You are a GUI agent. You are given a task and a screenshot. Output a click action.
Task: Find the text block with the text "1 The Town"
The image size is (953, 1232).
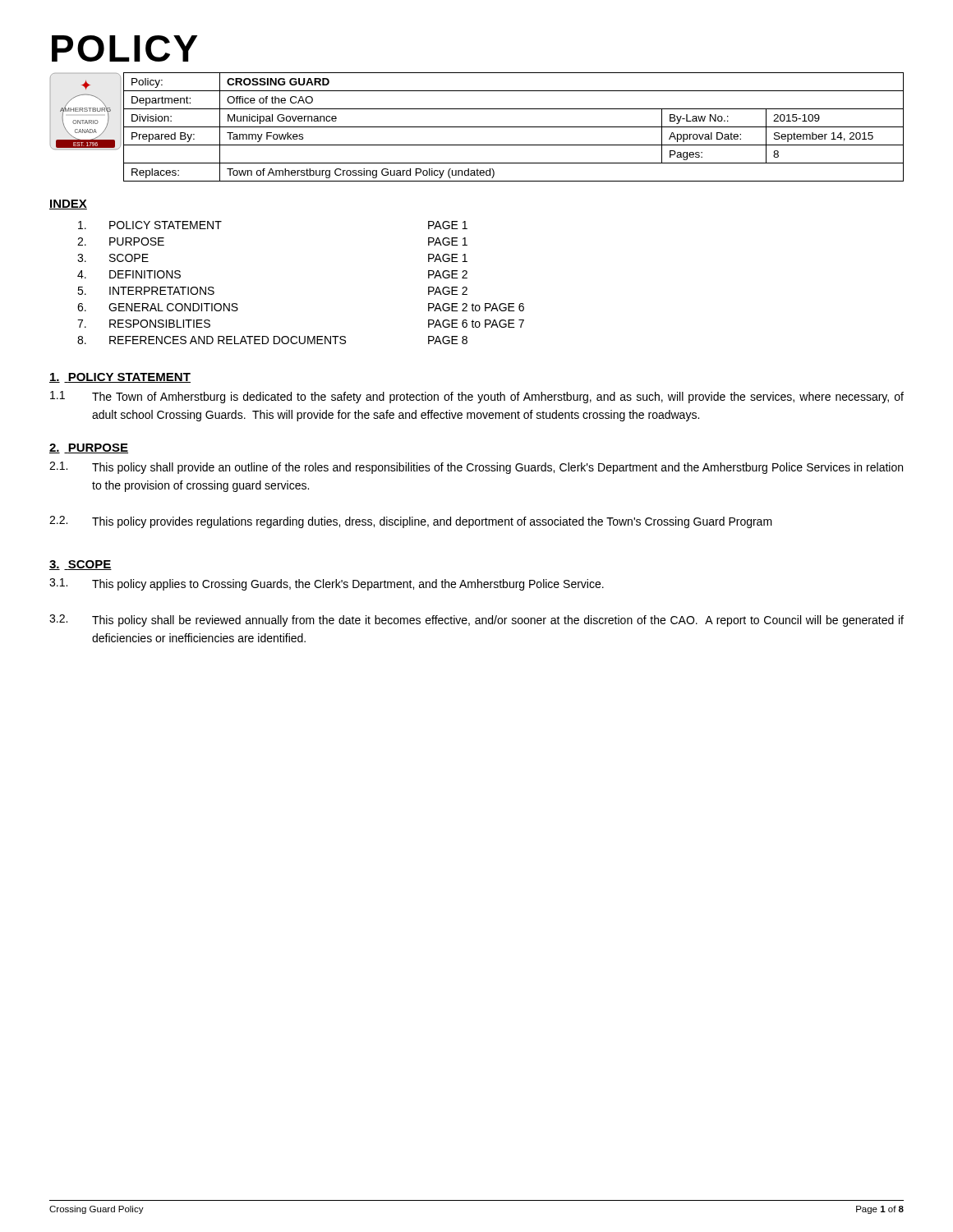point(476,406)
